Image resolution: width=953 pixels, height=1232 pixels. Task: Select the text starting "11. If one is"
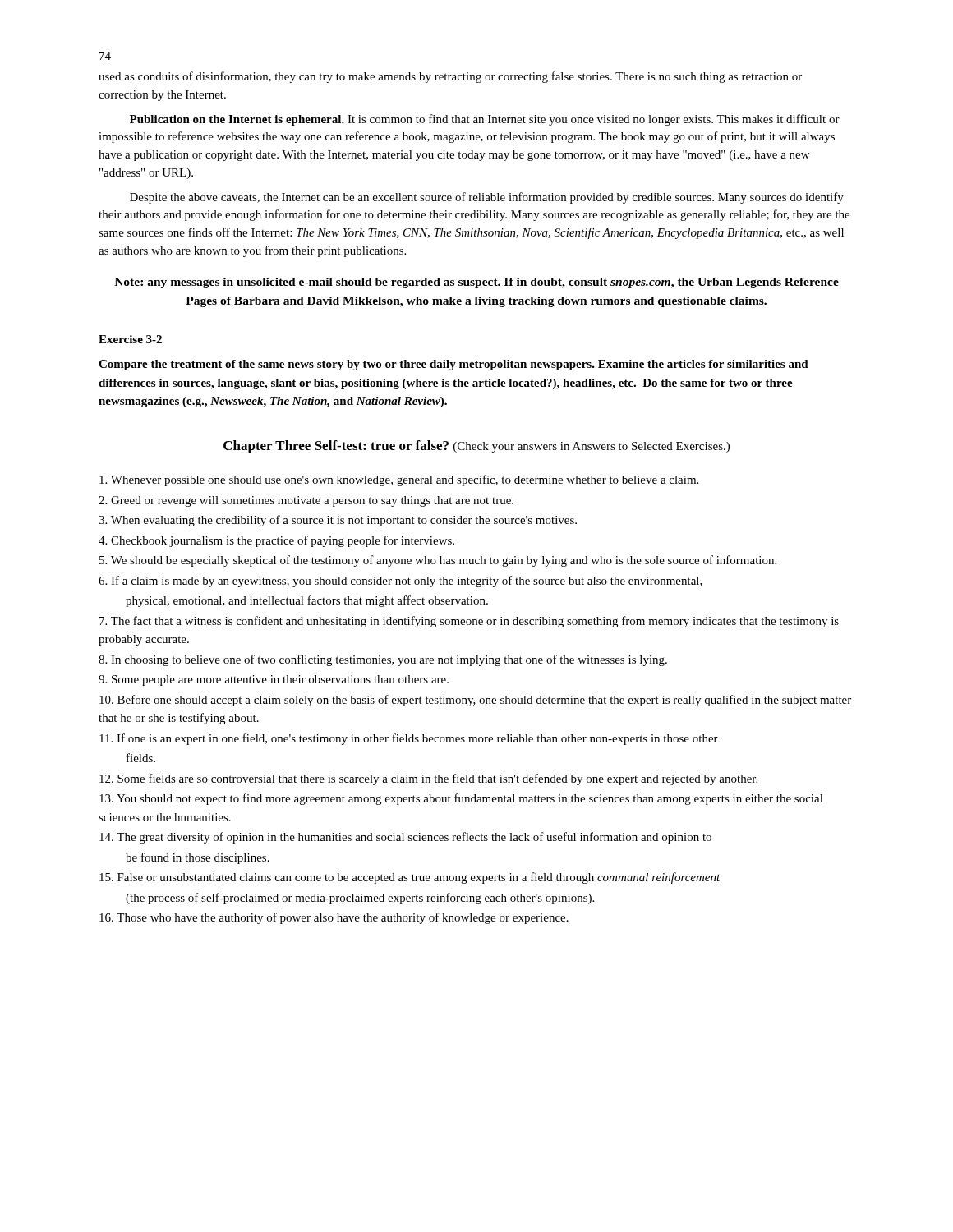coord(408,738)
